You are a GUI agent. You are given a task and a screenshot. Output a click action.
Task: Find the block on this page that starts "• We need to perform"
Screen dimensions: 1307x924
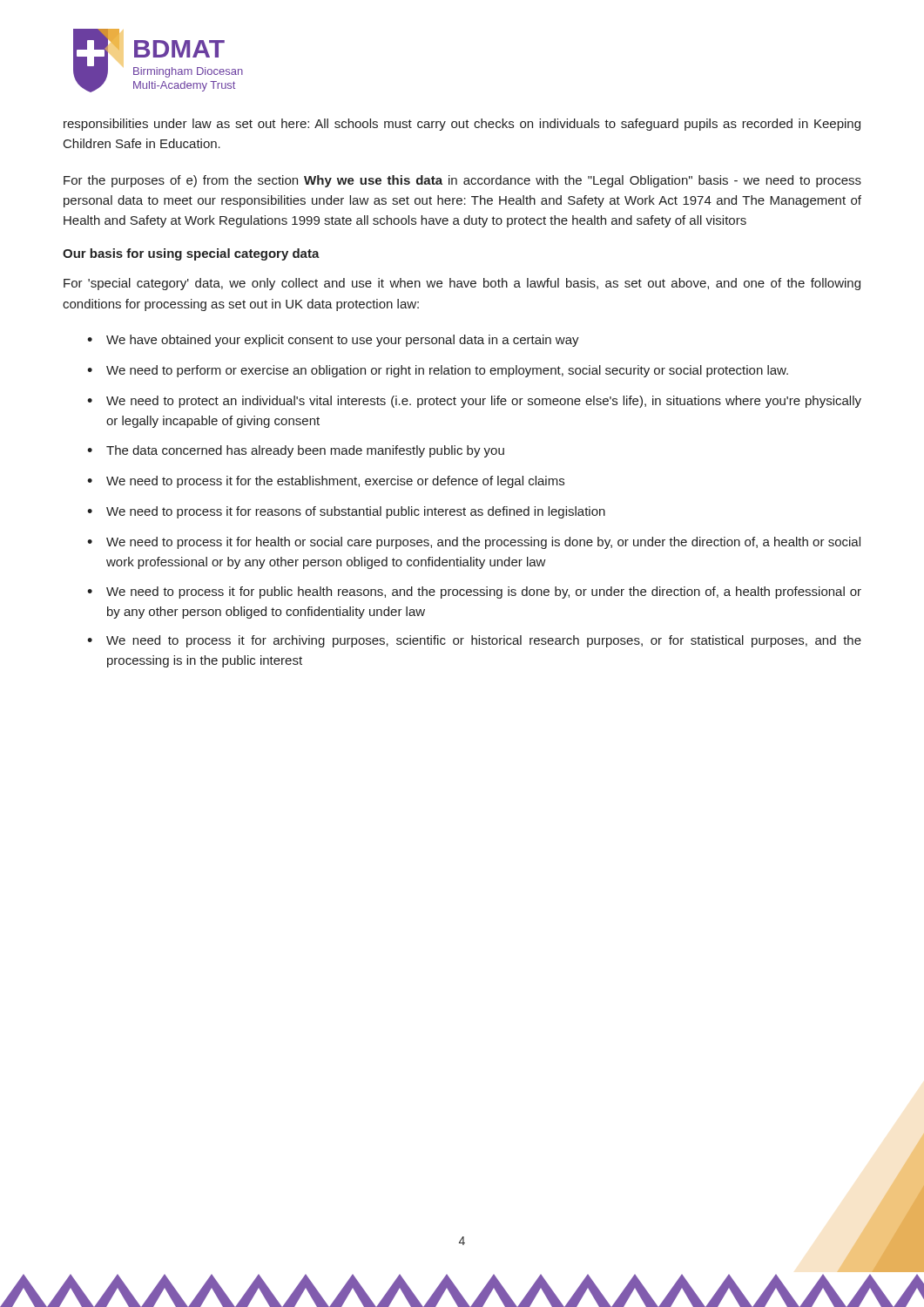tap(474, 371)
